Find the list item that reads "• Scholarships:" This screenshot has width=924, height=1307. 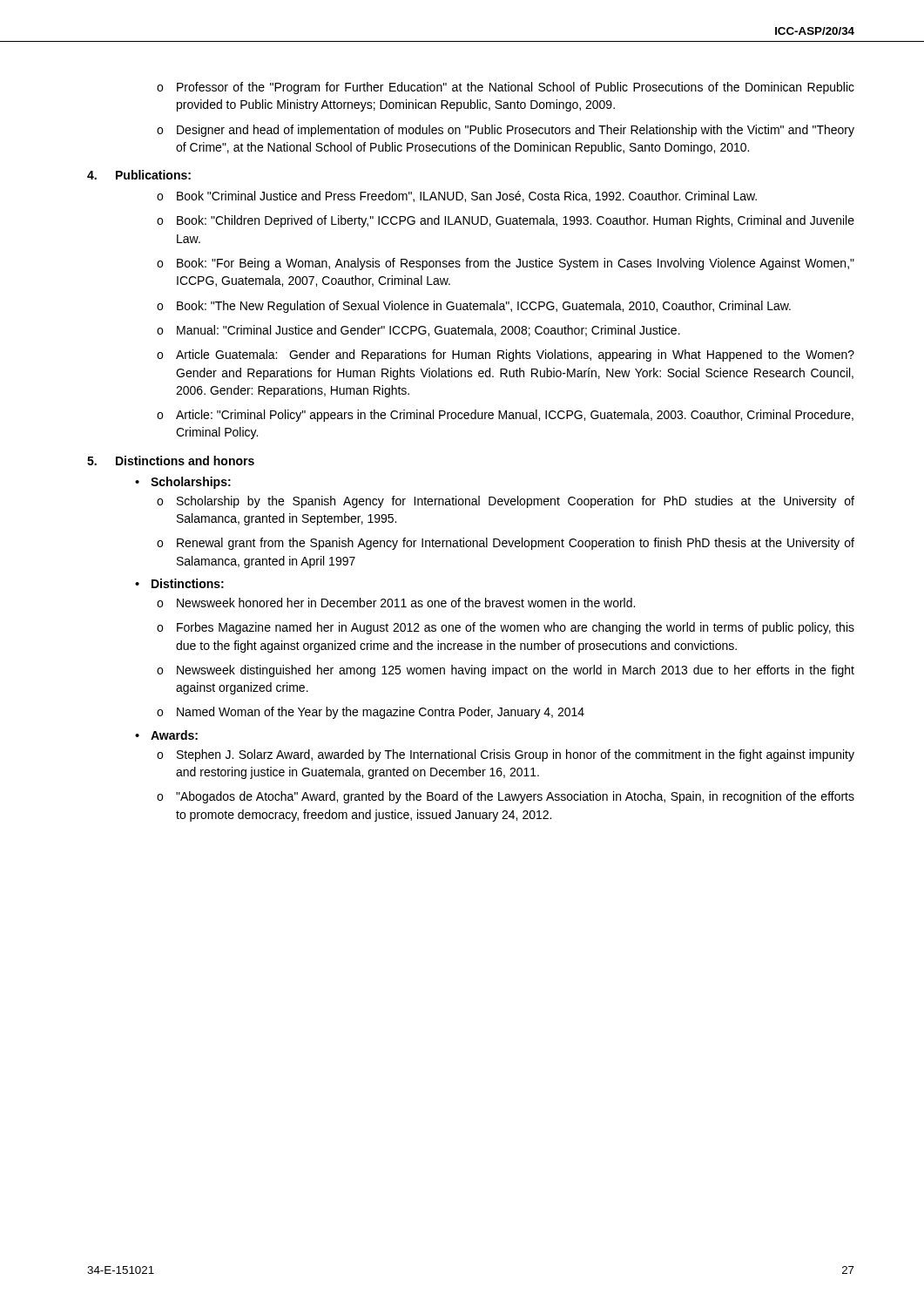(183, 482)
